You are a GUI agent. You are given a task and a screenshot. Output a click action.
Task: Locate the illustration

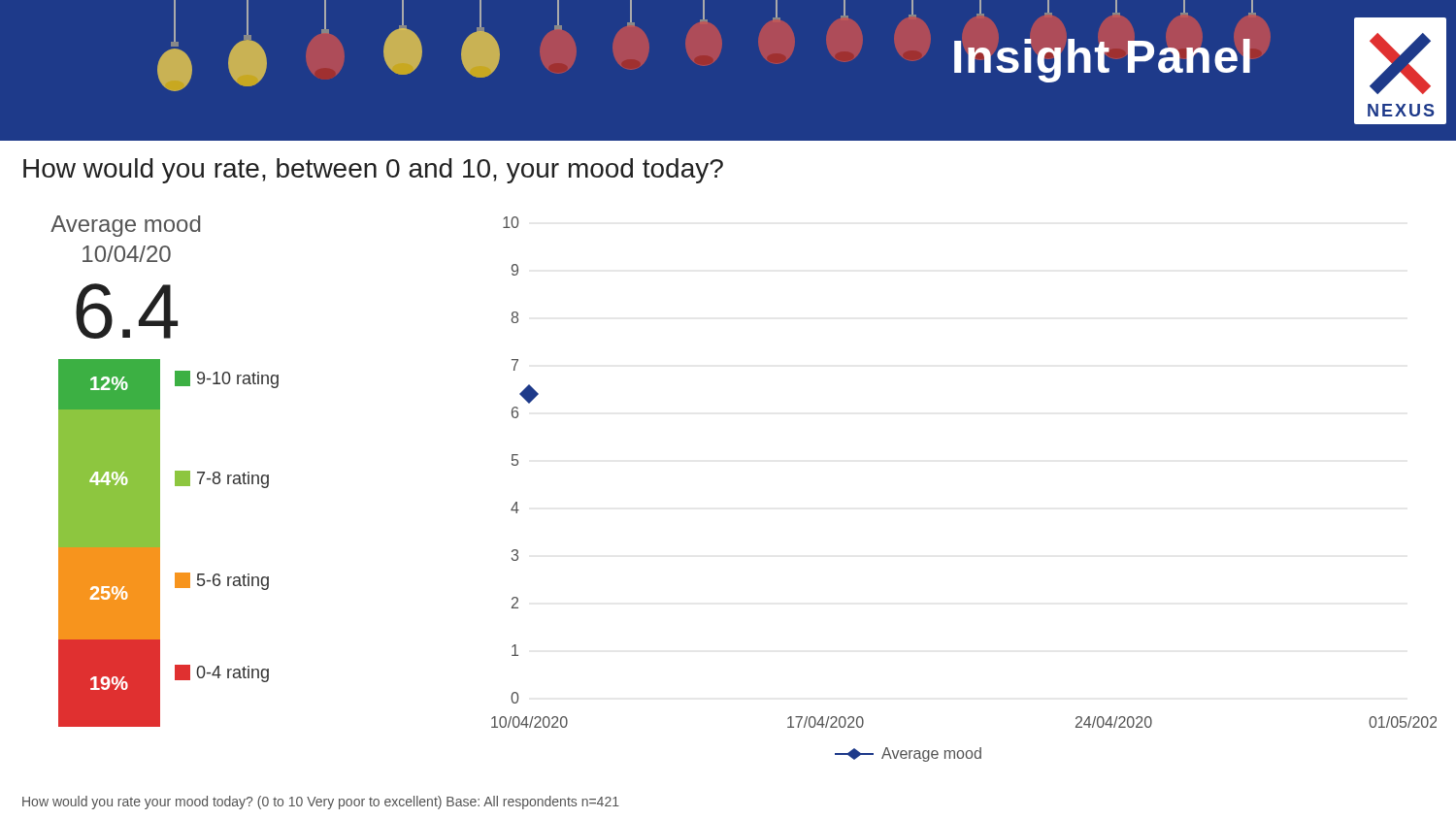(x=728, y=70)
